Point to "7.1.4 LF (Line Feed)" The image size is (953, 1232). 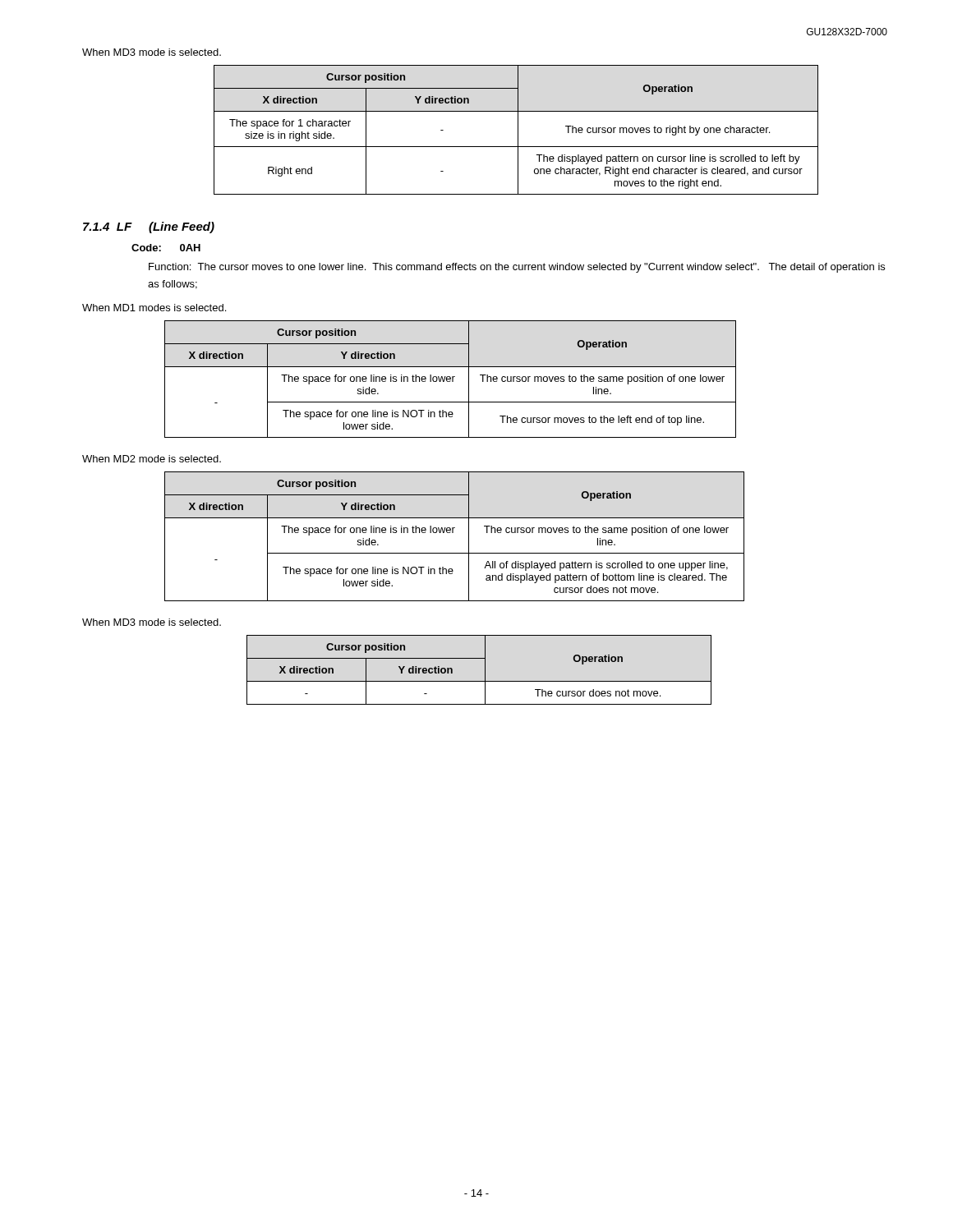pyautogui.click(x=148, y=226)
